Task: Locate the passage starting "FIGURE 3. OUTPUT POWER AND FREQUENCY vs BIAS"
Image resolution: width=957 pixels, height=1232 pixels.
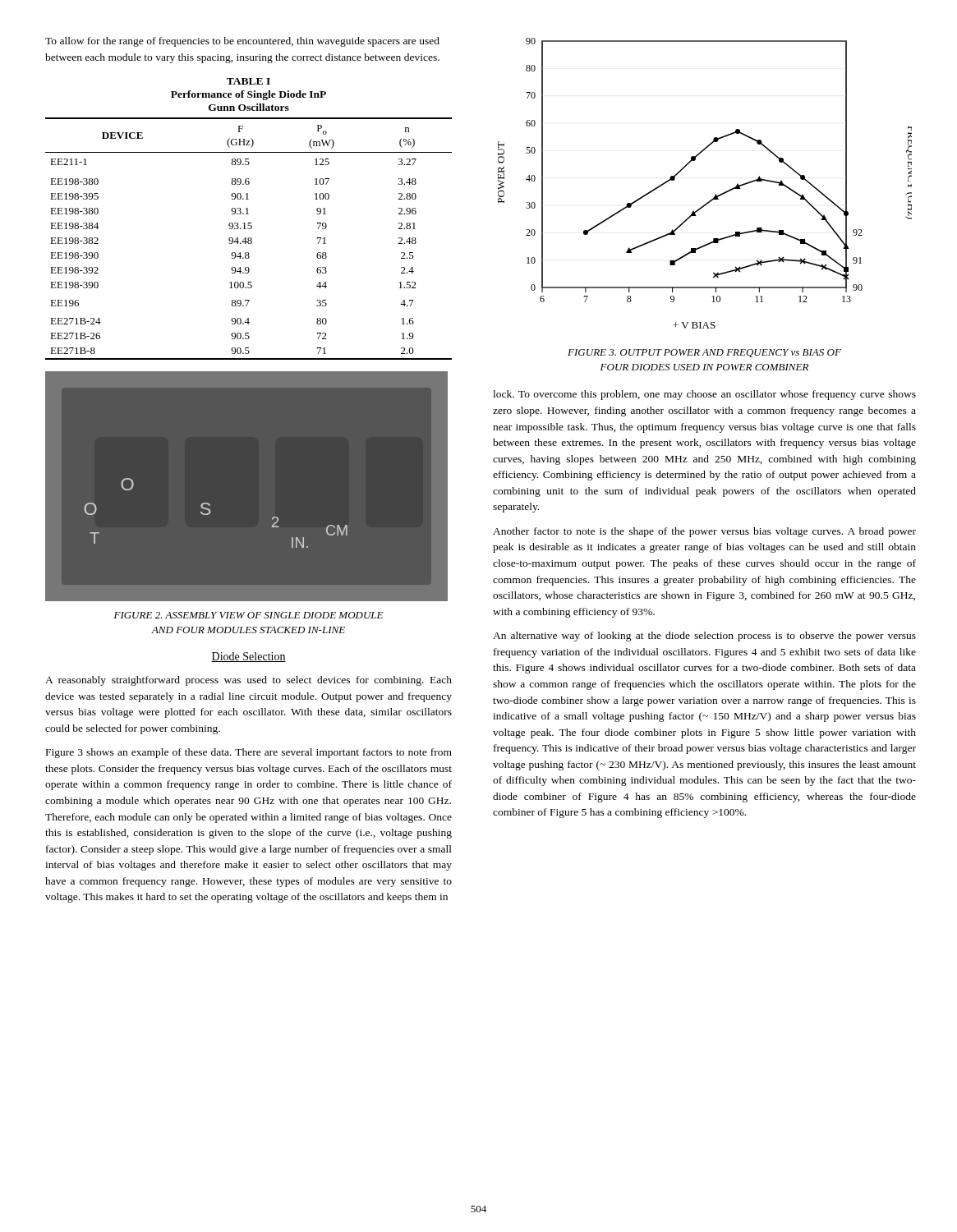Action: [x=704, y=359]
